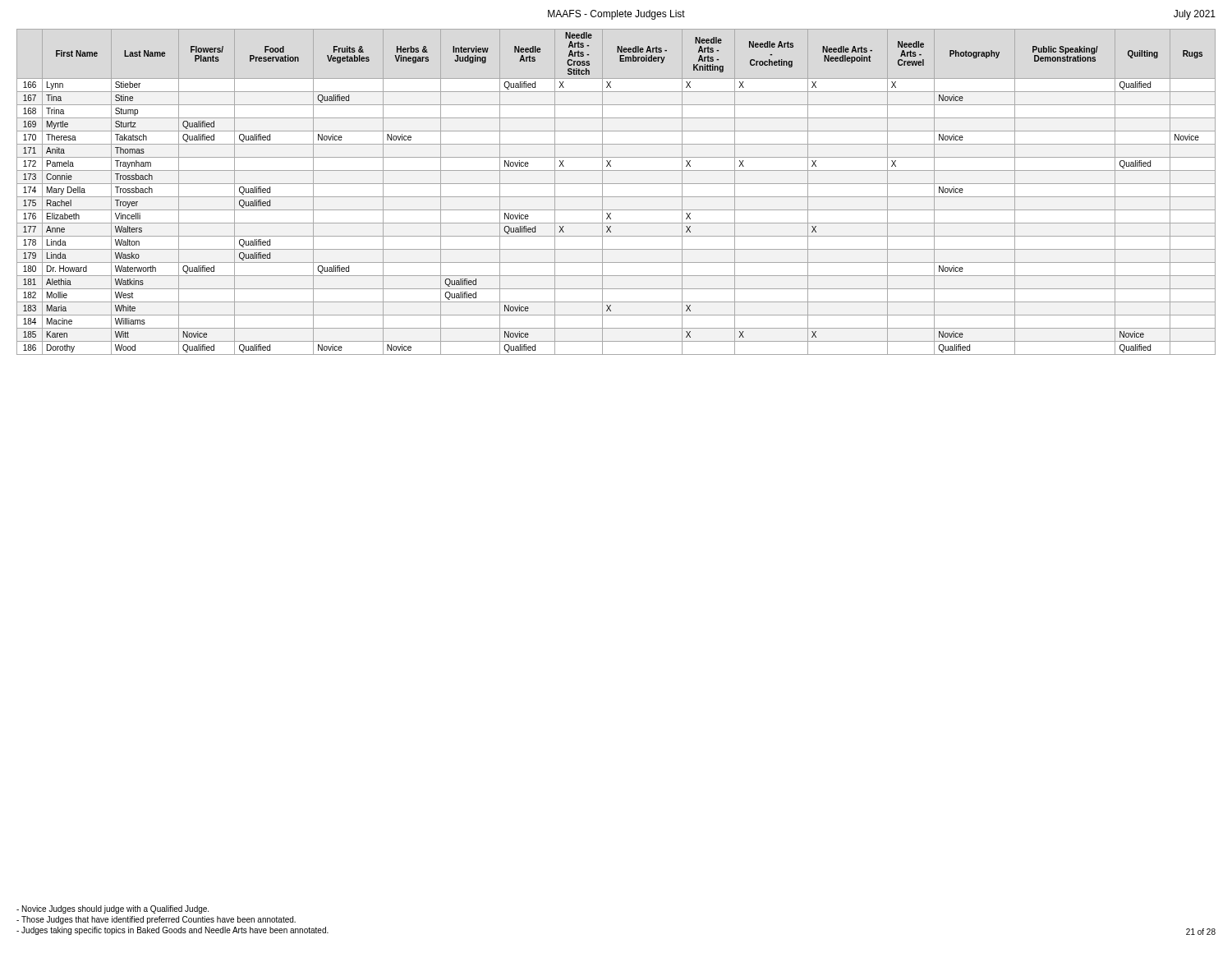Image resolution: width=1232 pixels, height=953 pixels.
Task: Locate the table with the text "Needle Arts -"
Action: (x=616, y=192)
